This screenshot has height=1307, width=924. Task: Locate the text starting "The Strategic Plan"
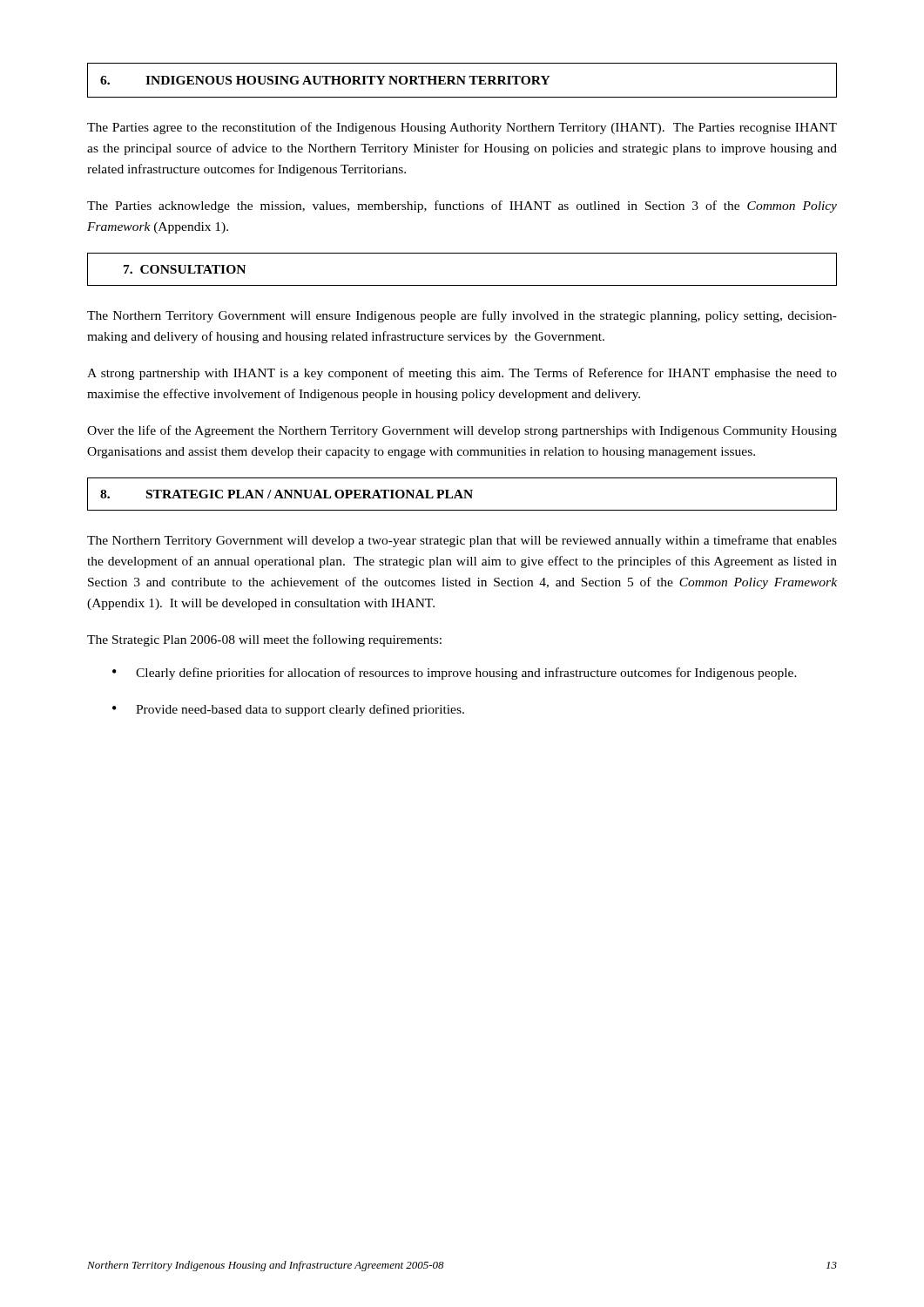click(x=265, y=639)
